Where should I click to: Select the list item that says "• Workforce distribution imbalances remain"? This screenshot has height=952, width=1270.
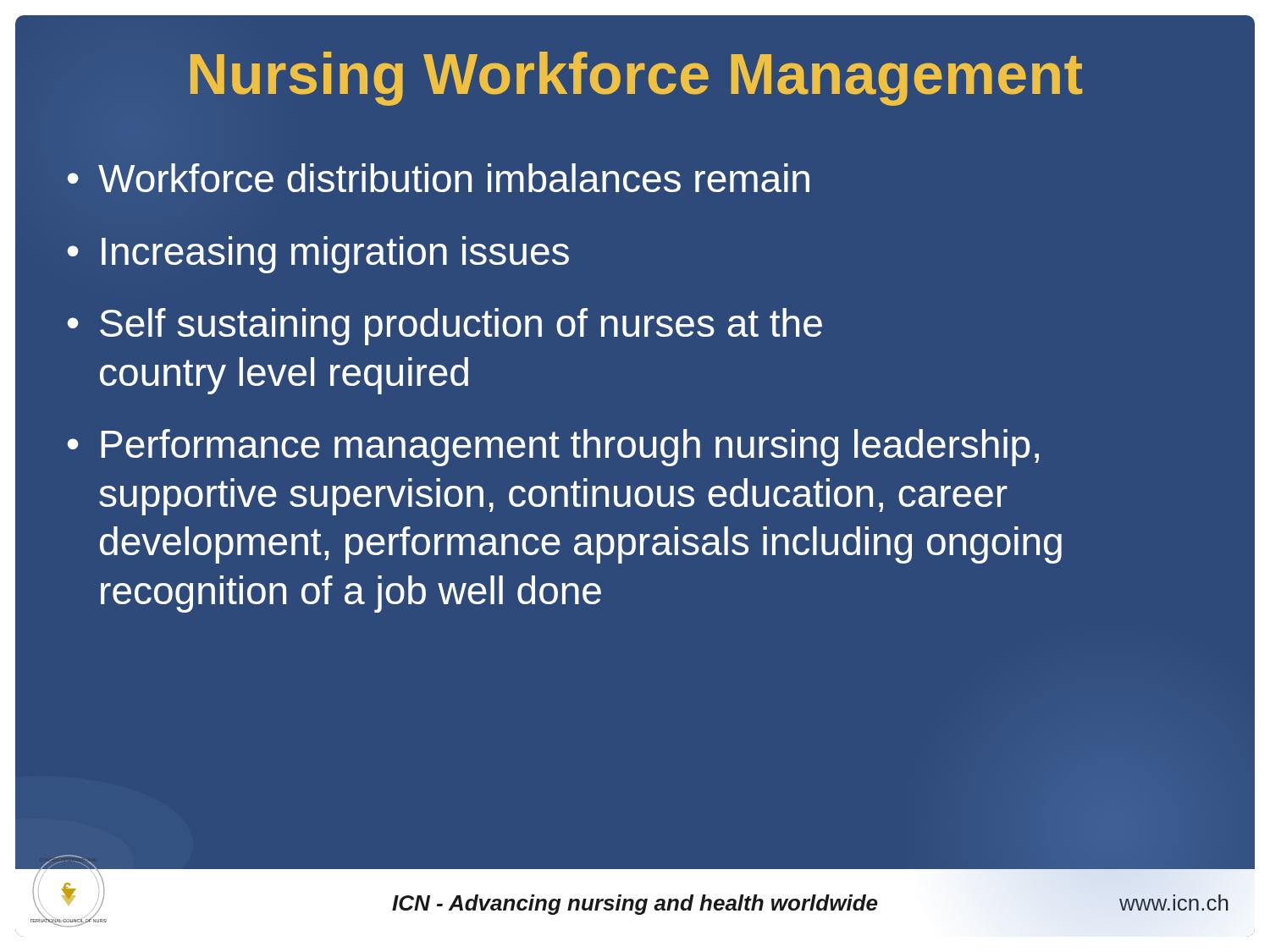coord(439,179)
